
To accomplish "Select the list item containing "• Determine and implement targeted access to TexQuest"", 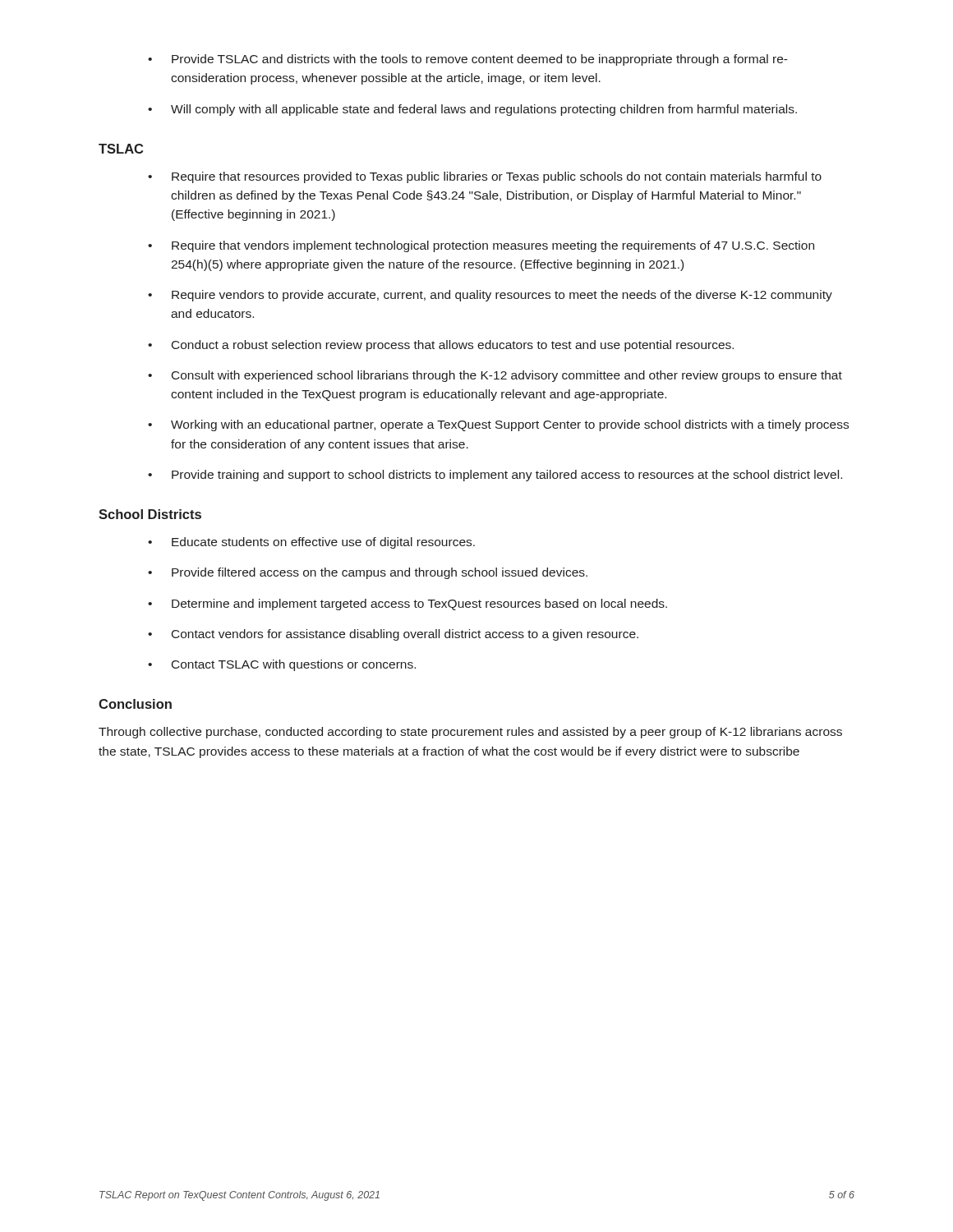I will coord(501,603).
